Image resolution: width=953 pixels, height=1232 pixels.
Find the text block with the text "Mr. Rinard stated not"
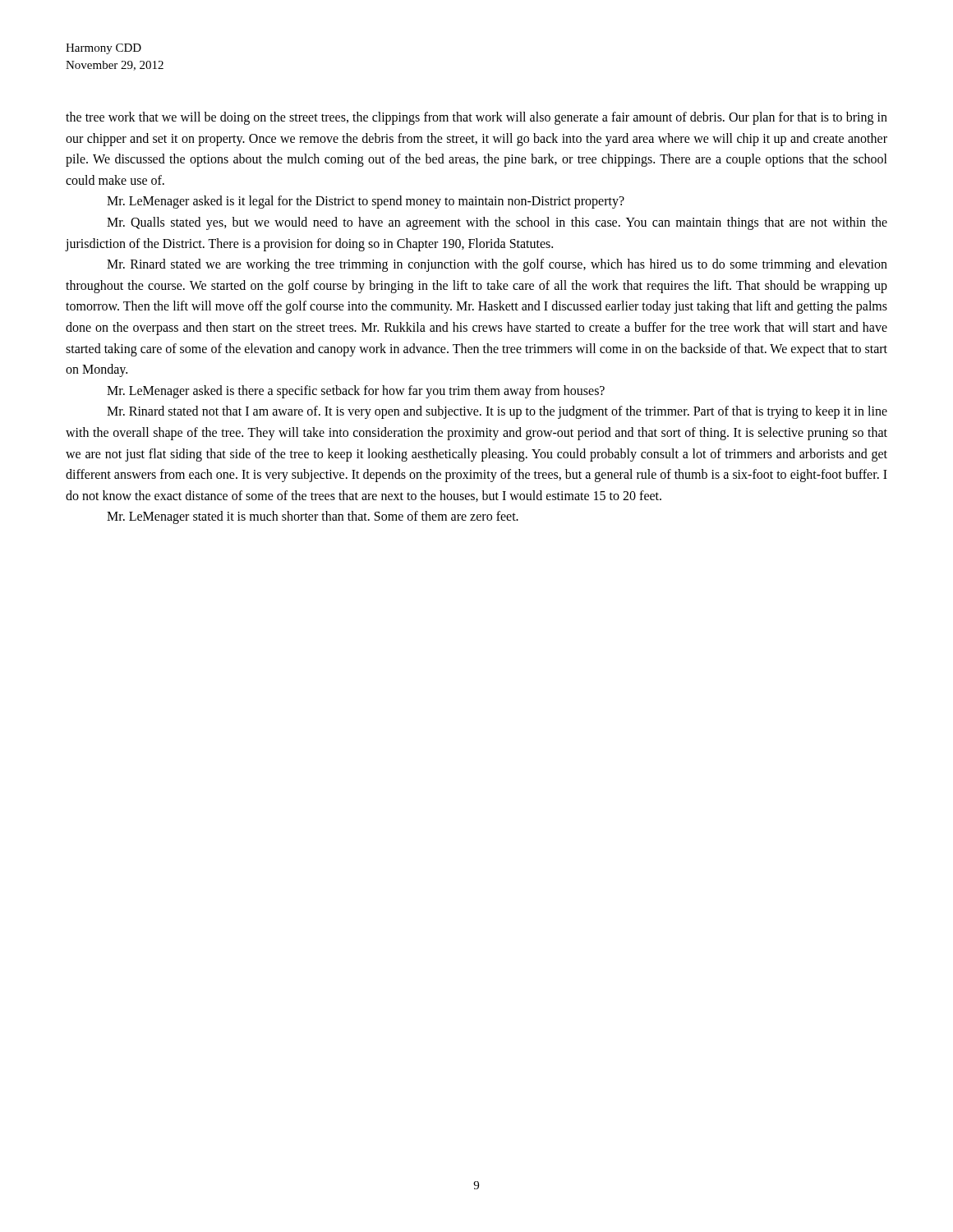pos(476,454)
